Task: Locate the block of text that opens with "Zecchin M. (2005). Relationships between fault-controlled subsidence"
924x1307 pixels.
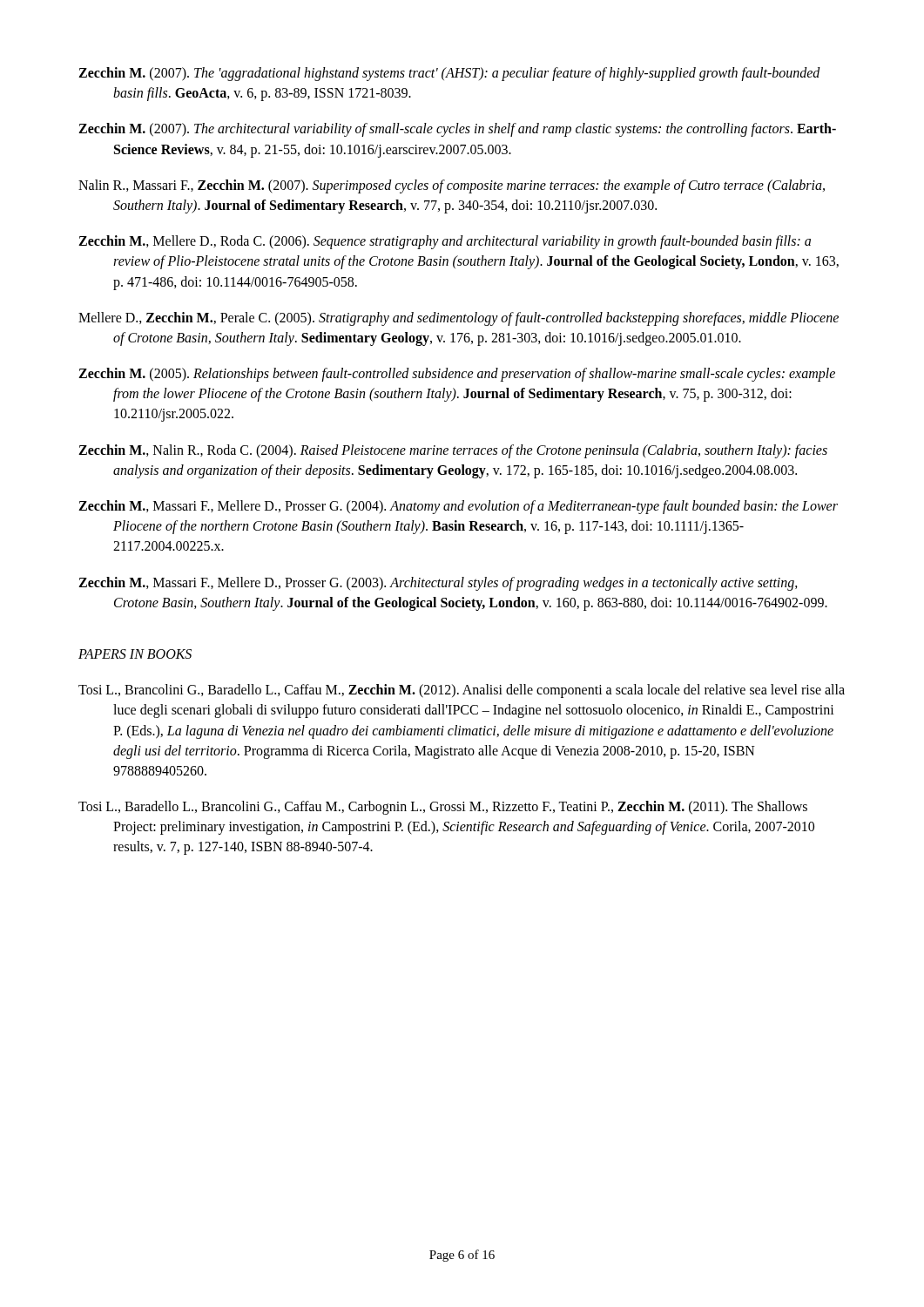Action: [x=457, y=394]
